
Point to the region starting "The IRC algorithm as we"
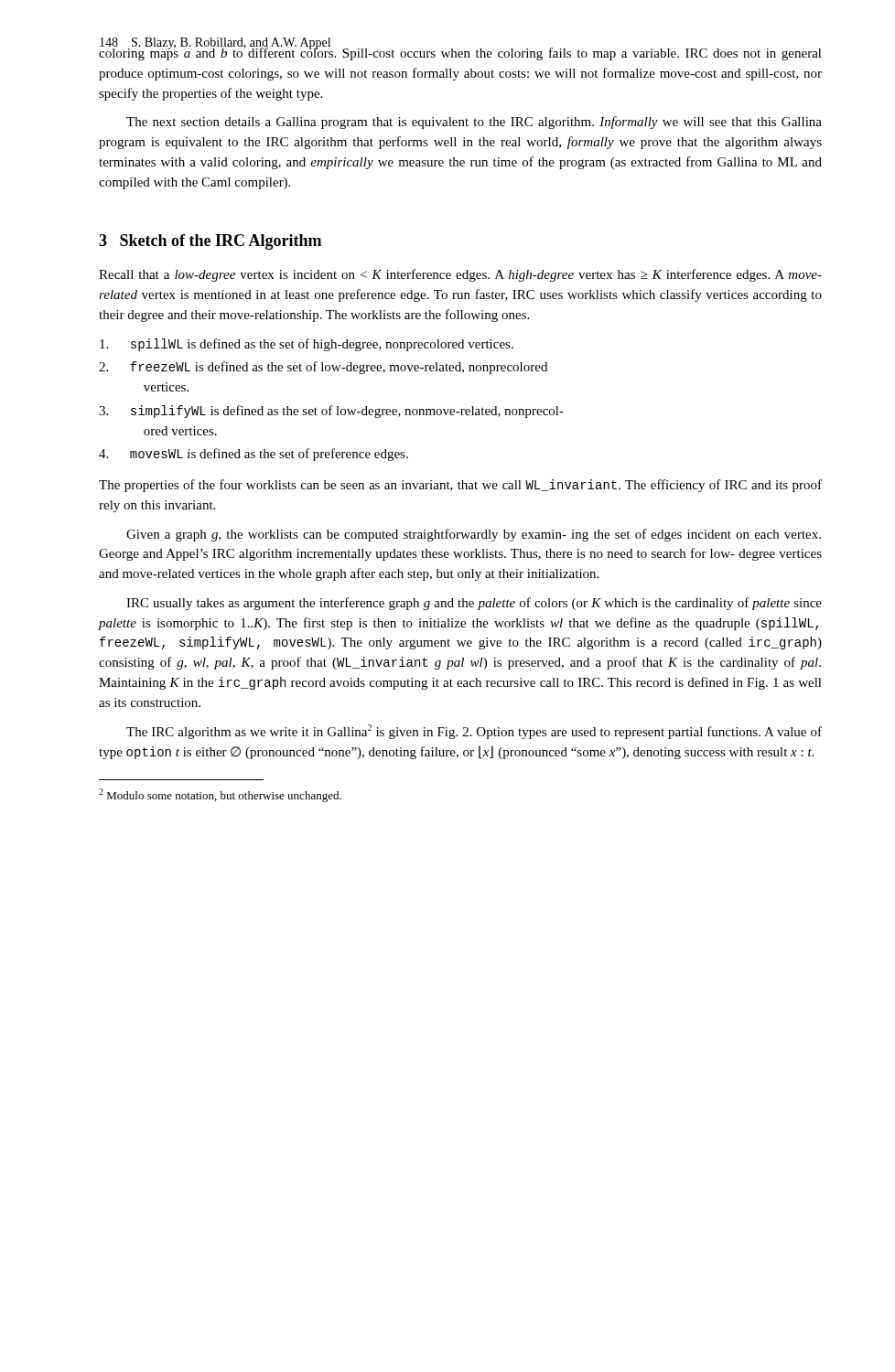460,742
